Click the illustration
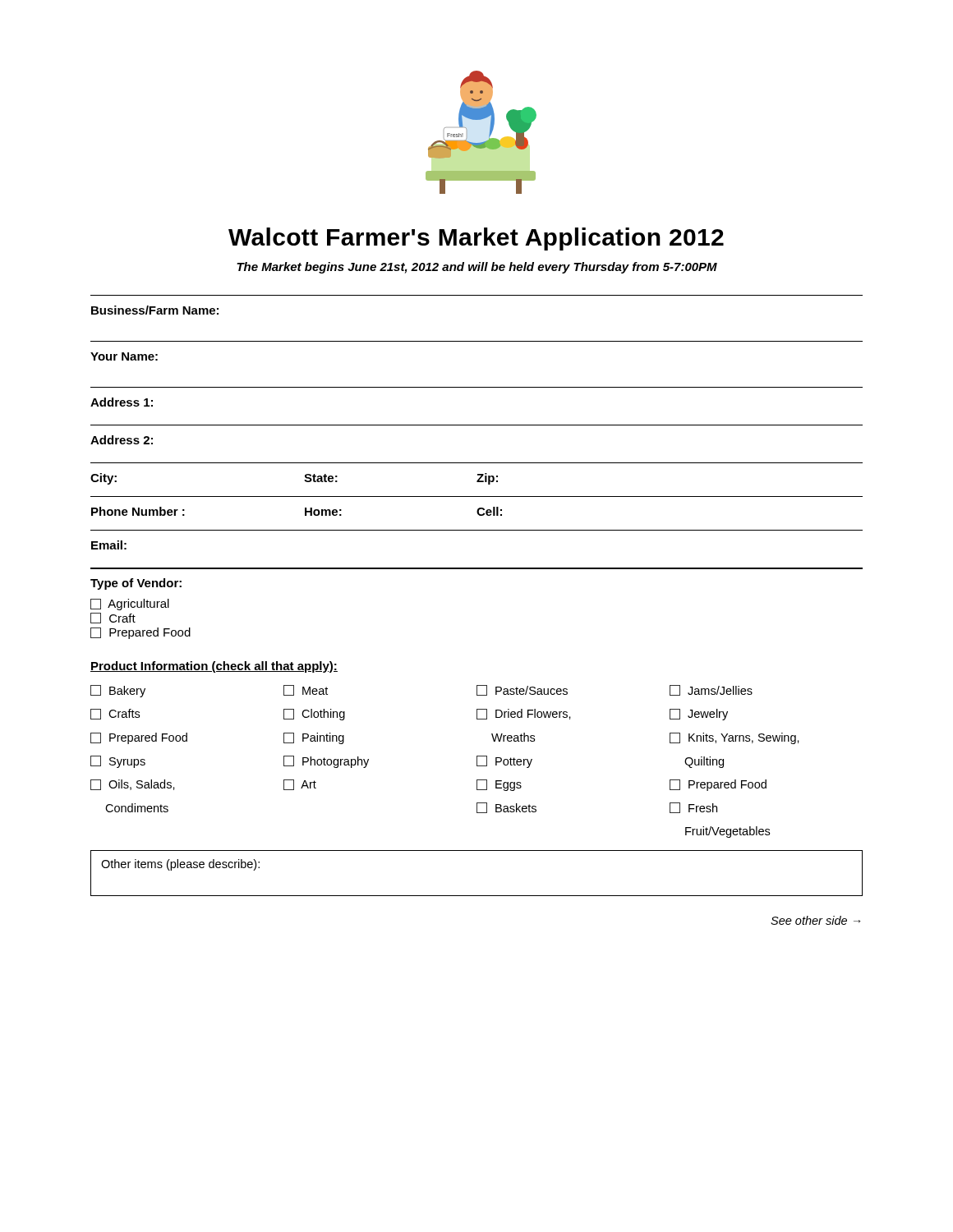 coord(476,129)
